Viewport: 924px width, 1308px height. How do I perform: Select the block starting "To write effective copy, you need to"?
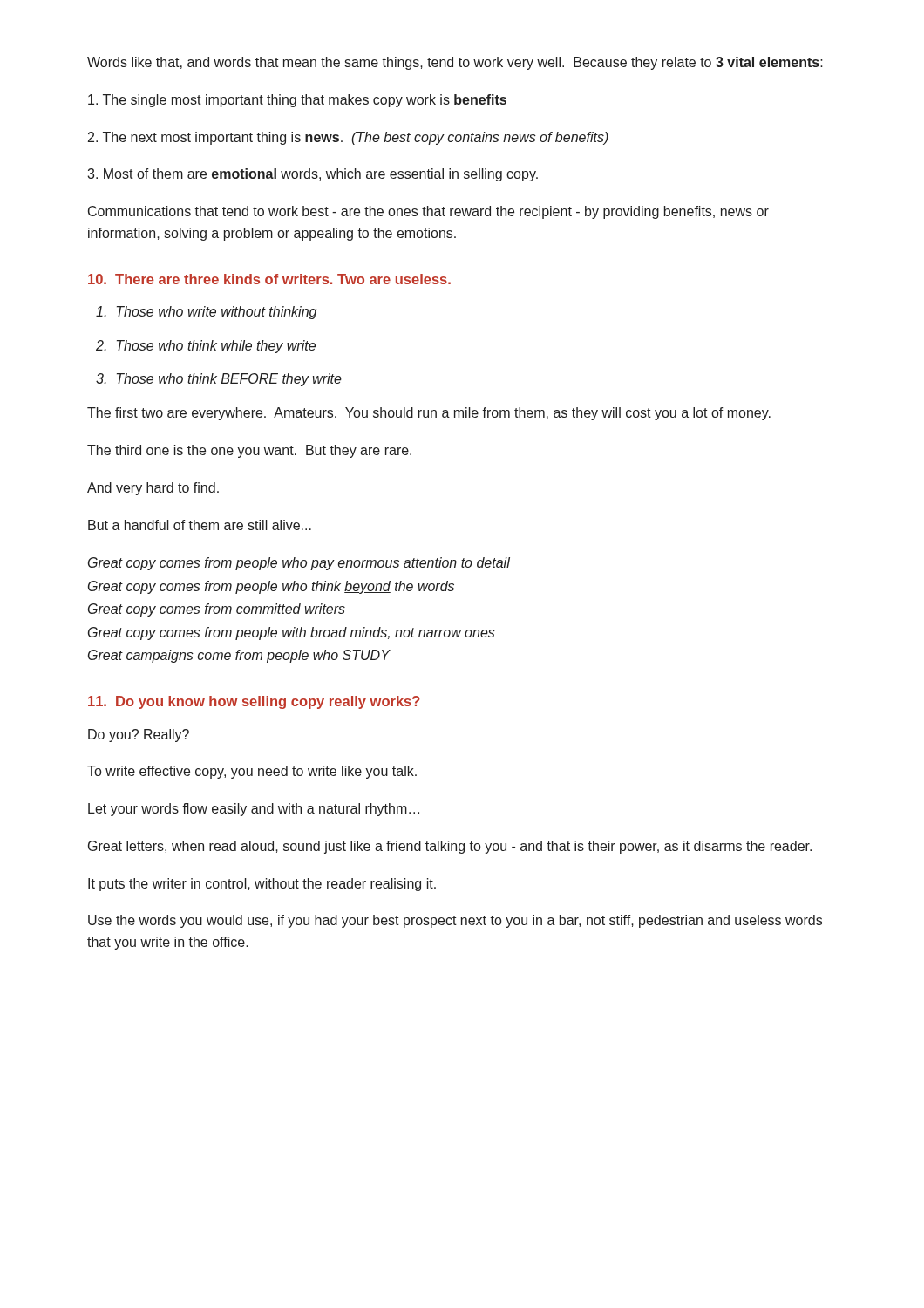[x=252, y=772]
